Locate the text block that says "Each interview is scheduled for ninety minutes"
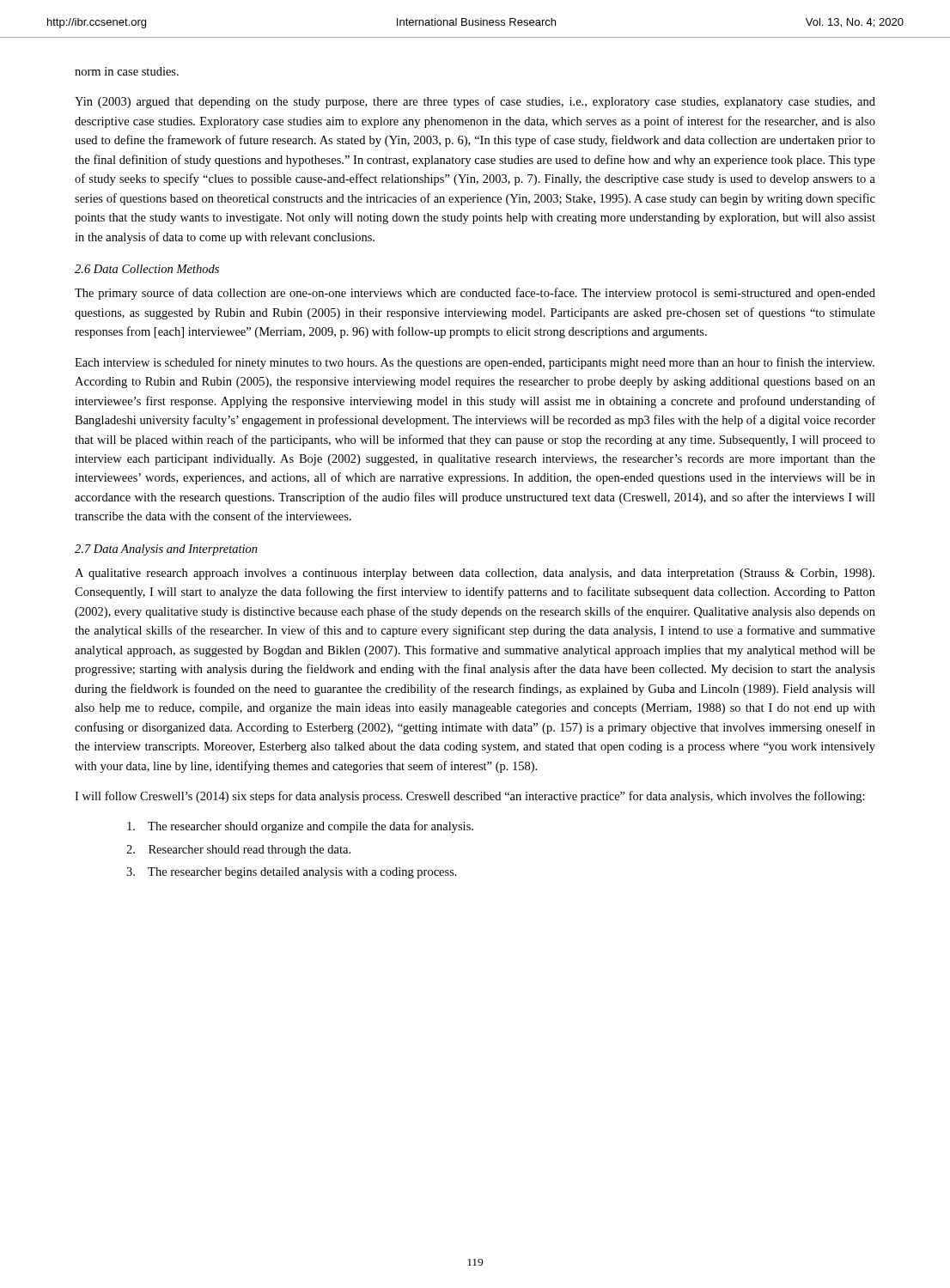Image resolution: width=950 pixels, height=1288 pixels. (x=475, y=439)
